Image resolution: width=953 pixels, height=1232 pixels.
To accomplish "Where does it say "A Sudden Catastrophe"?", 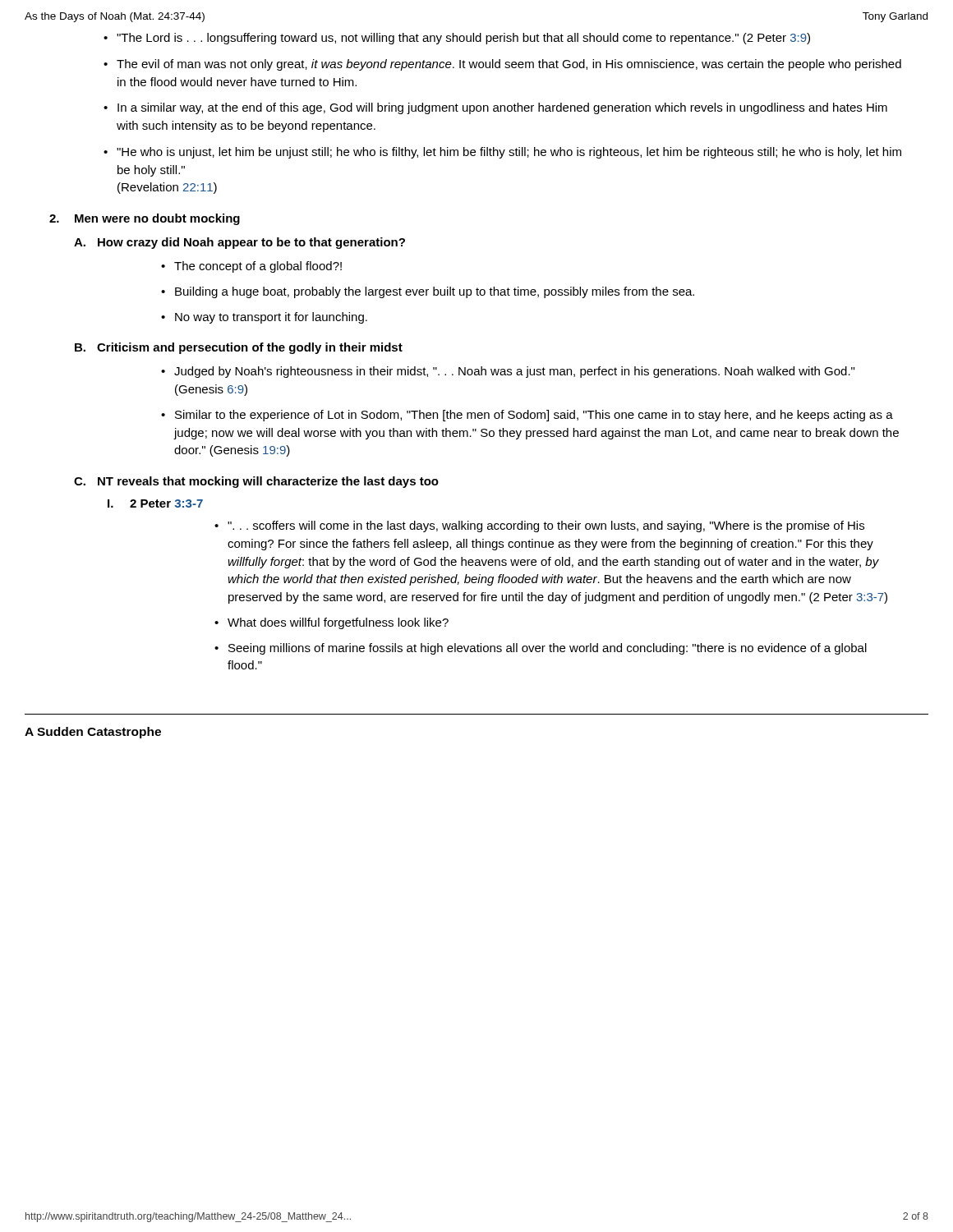I will [93, 731].
